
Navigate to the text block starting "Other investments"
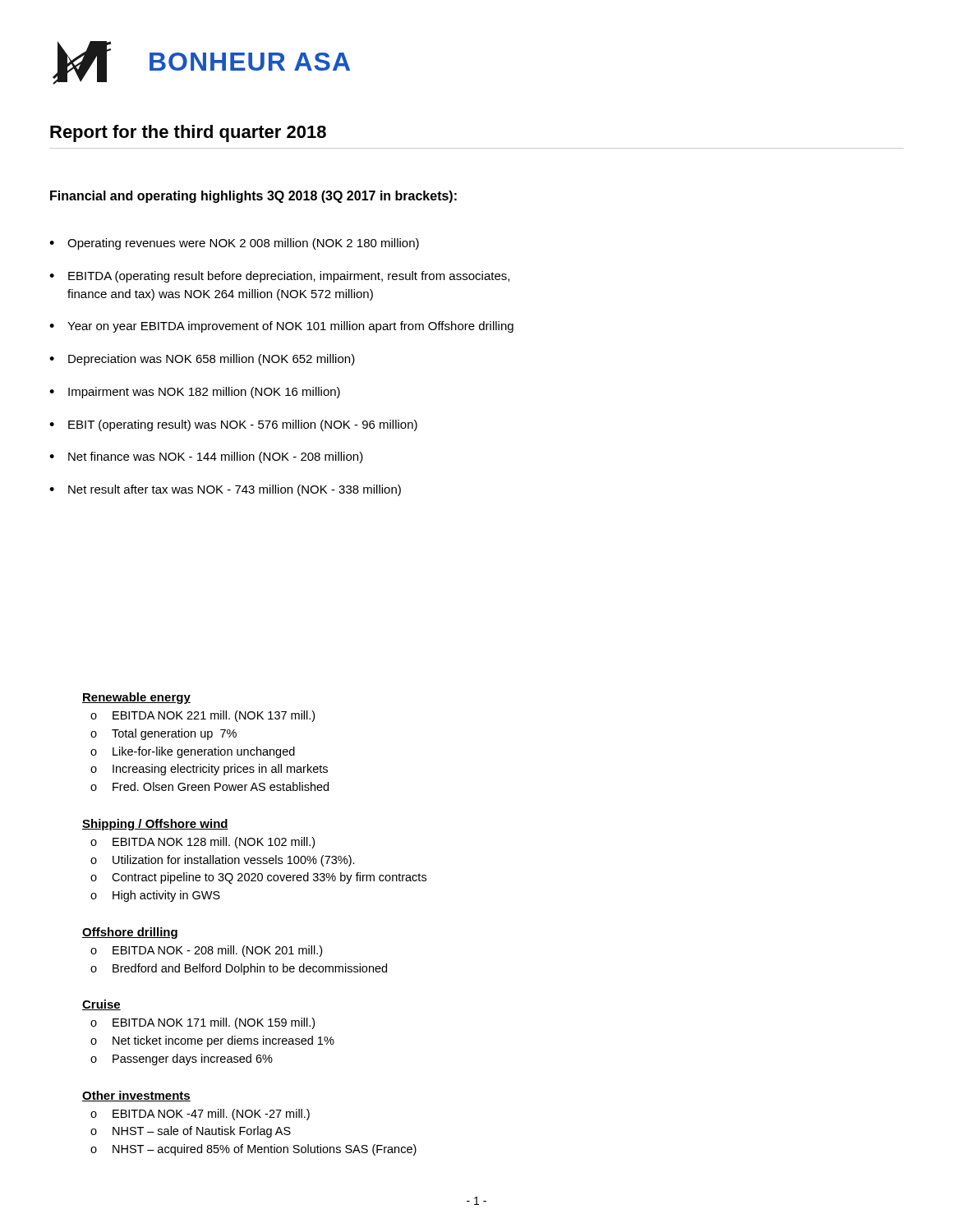point(136,1095)
